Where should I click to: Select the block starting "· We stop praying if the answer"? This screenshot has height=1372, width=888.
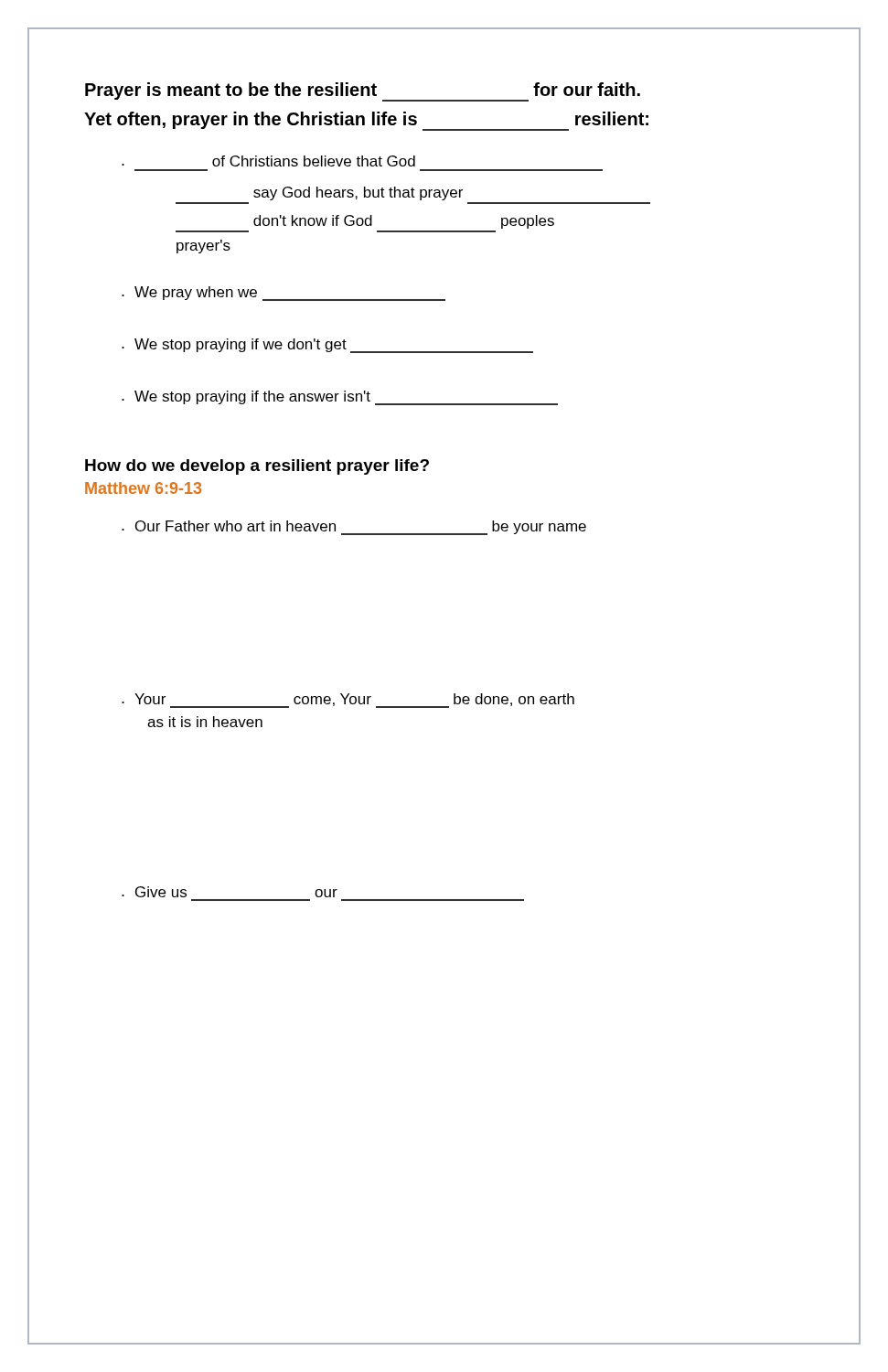tap(496, 398)
